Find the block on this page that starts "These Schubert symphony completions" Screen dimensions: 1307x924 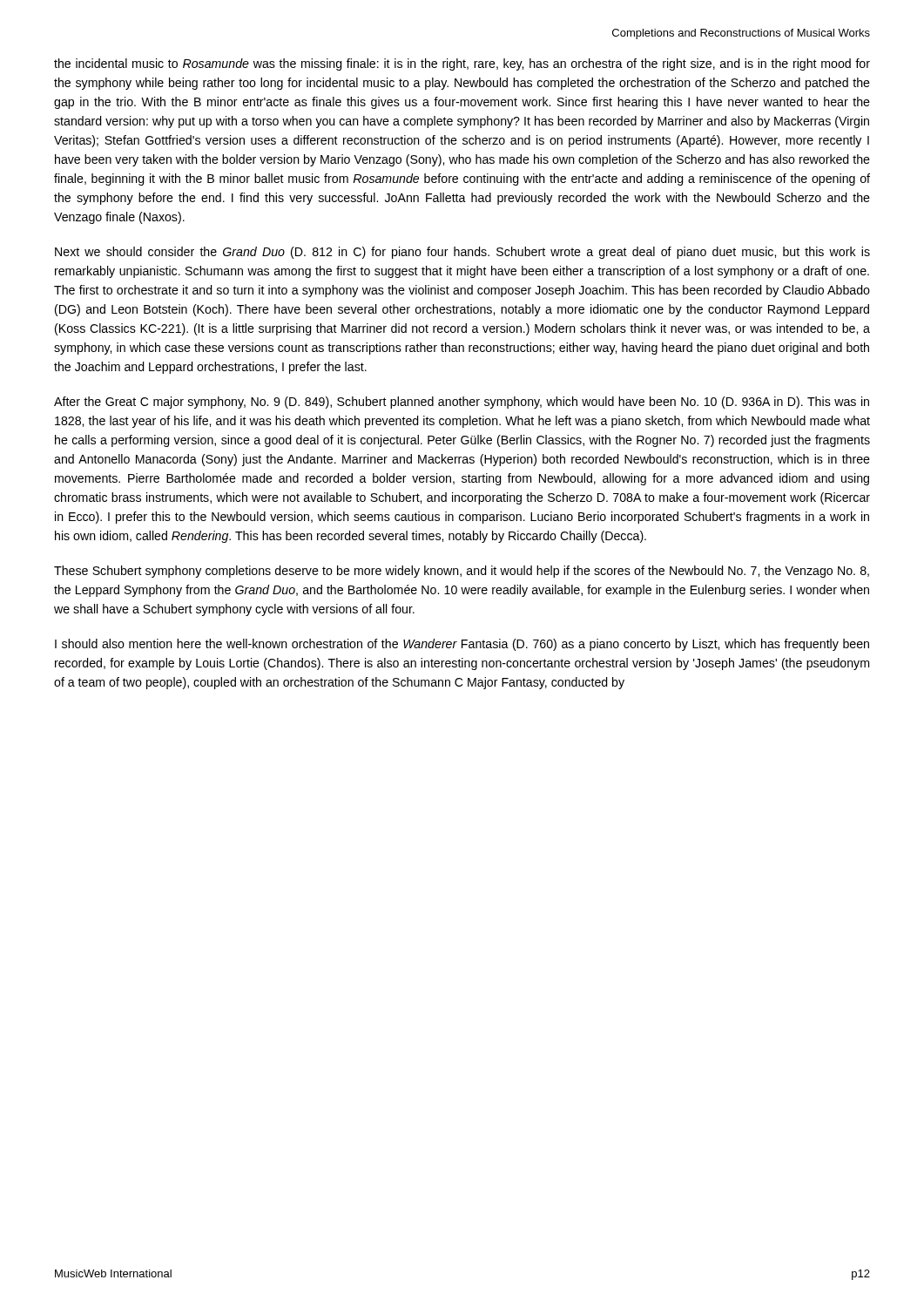[462, 590]
